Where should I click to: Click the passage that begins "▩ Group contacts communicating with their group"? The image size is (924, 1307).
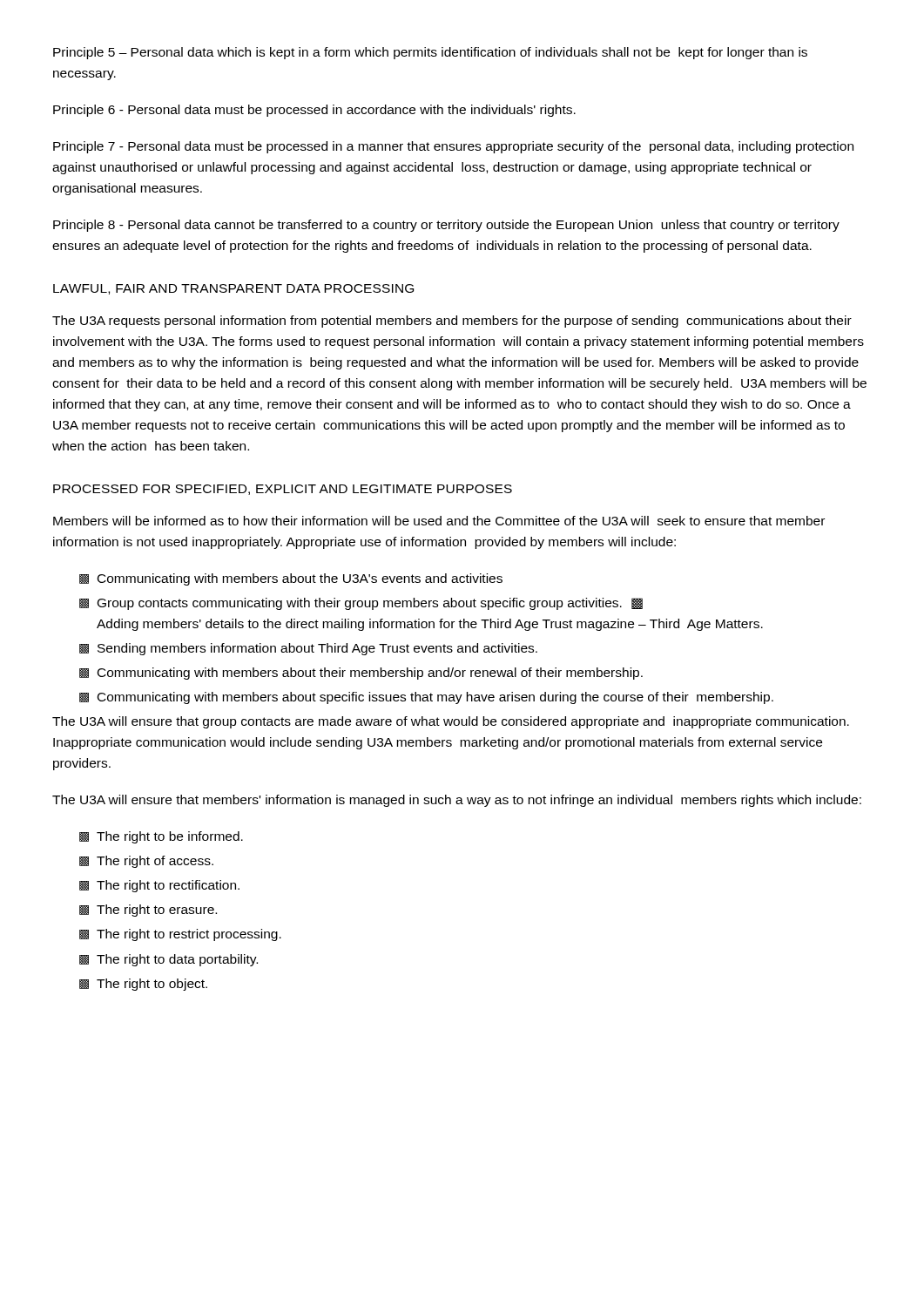(x=421, y=614)
